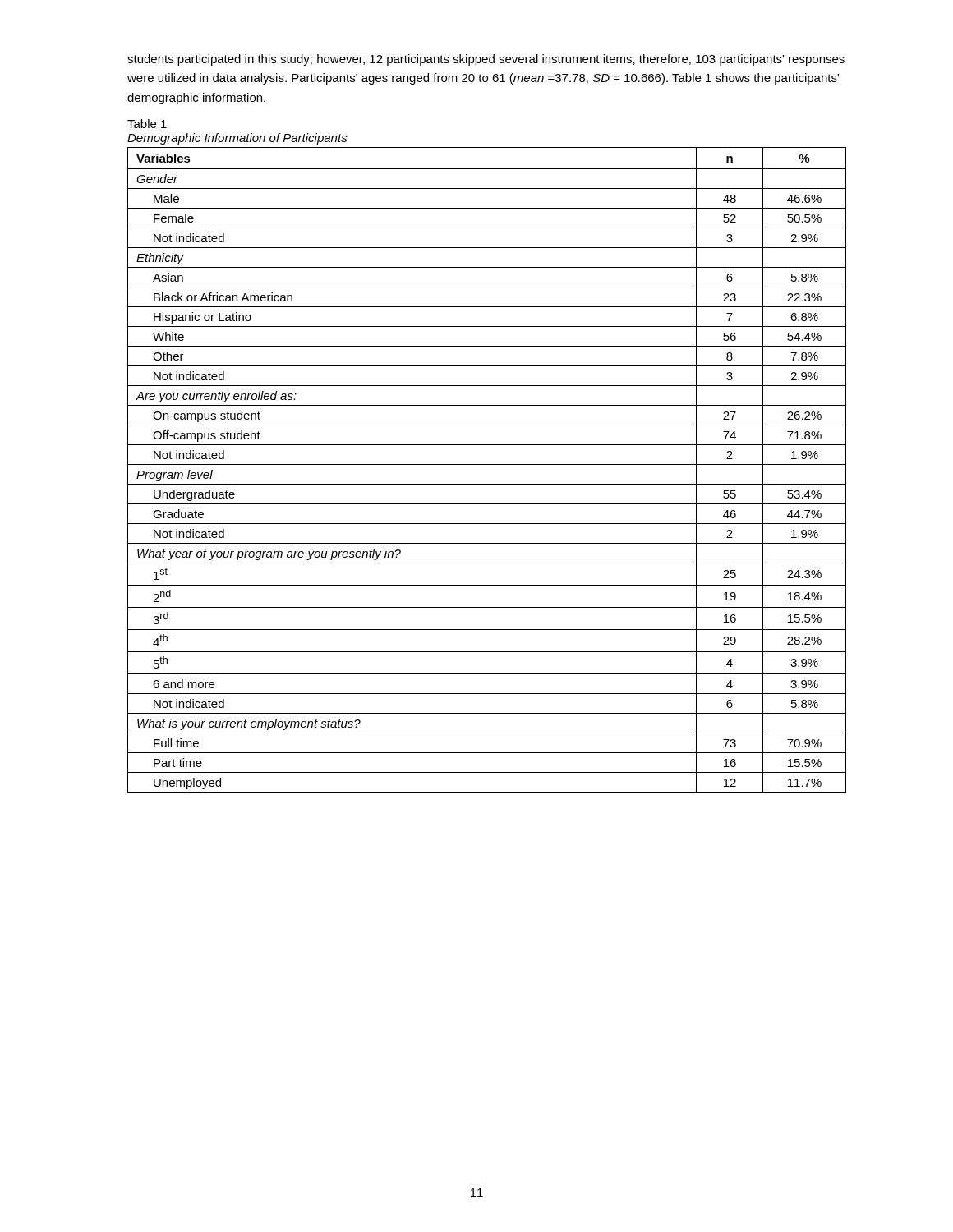This screenshot has width=953, height=1232.
Task: Locate the element starting "Table 1"
Action: click(x=147, y=123)
